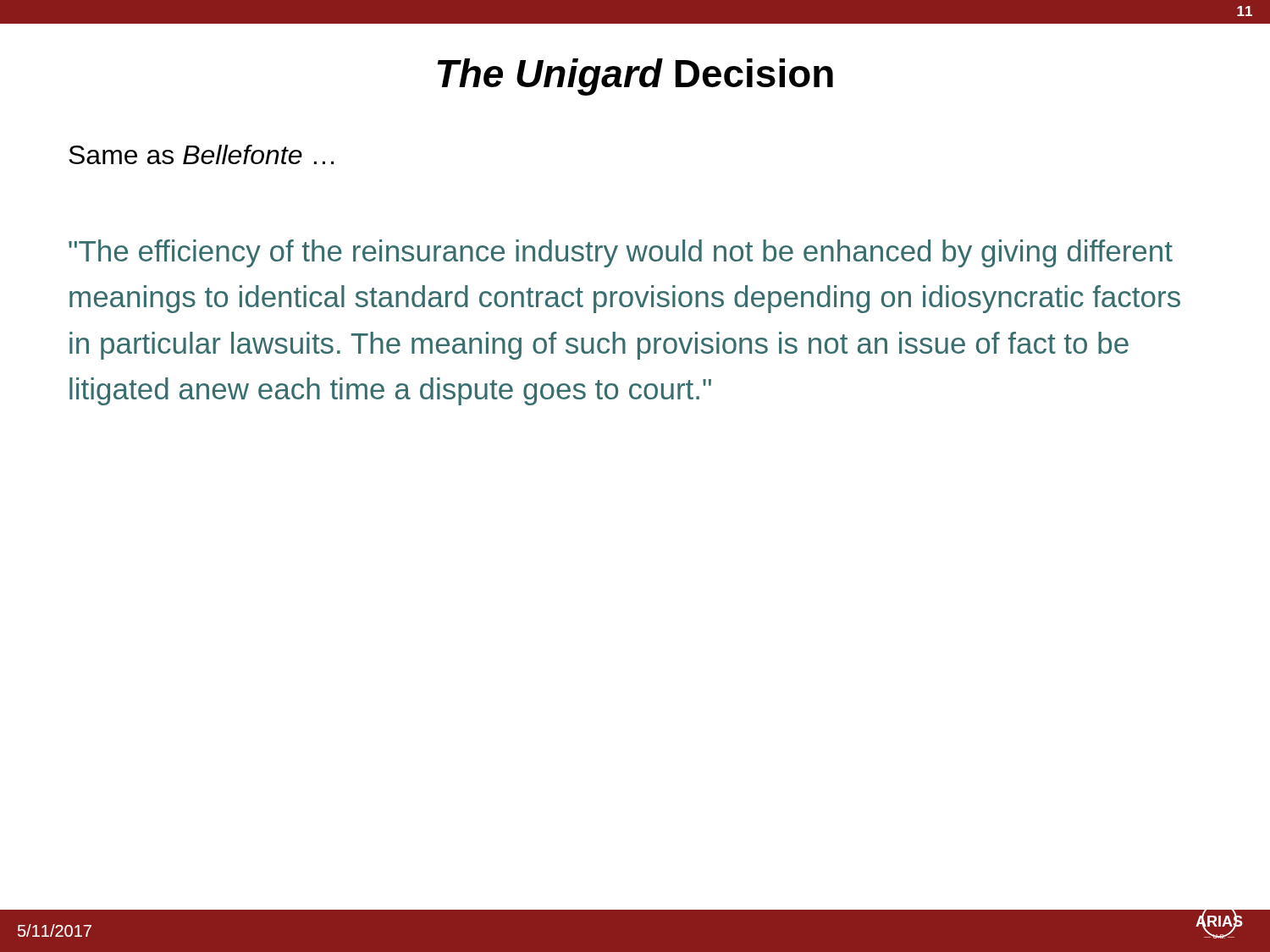Locate the block of text that opens with ""The efficiency of the reinsurance industry"
Screen dimensions: 952x1270
click(x=624, y=320)
